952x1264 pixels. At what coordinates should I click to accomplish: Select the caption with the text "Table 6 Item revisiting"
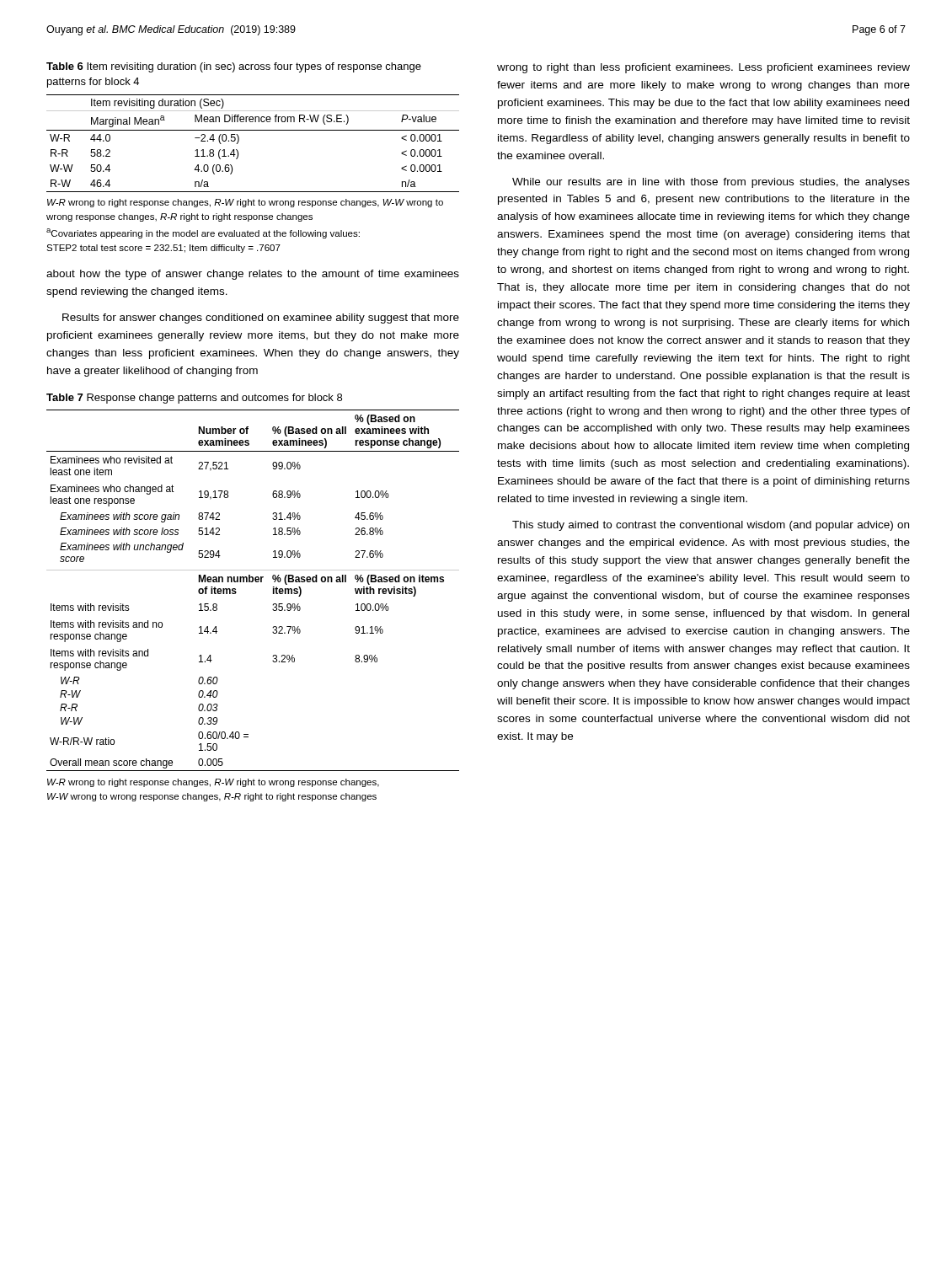pyautogui.click(x=234, y=74)
